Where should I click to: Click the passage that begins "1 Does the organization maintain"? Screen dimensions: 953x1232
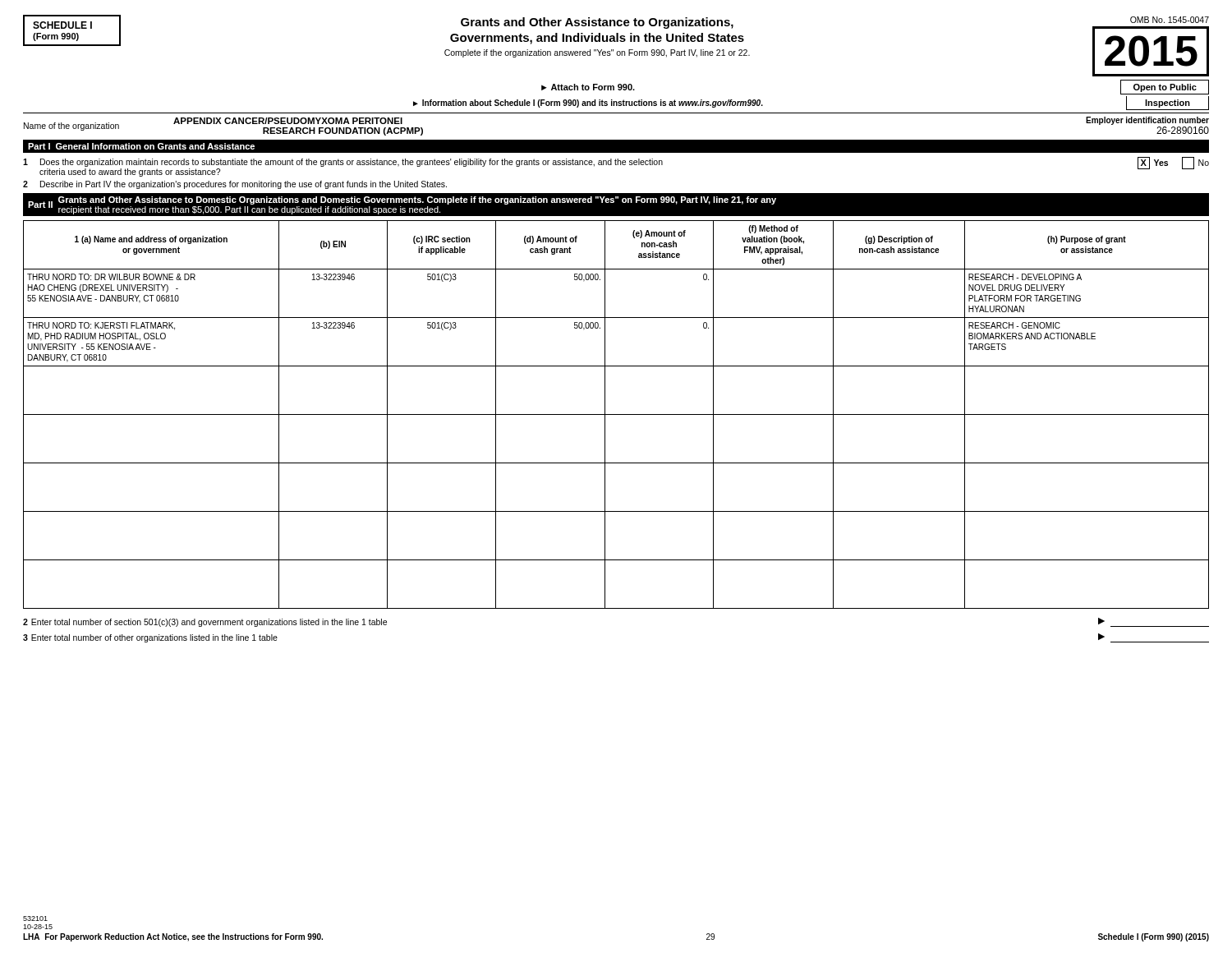[616, 166]
